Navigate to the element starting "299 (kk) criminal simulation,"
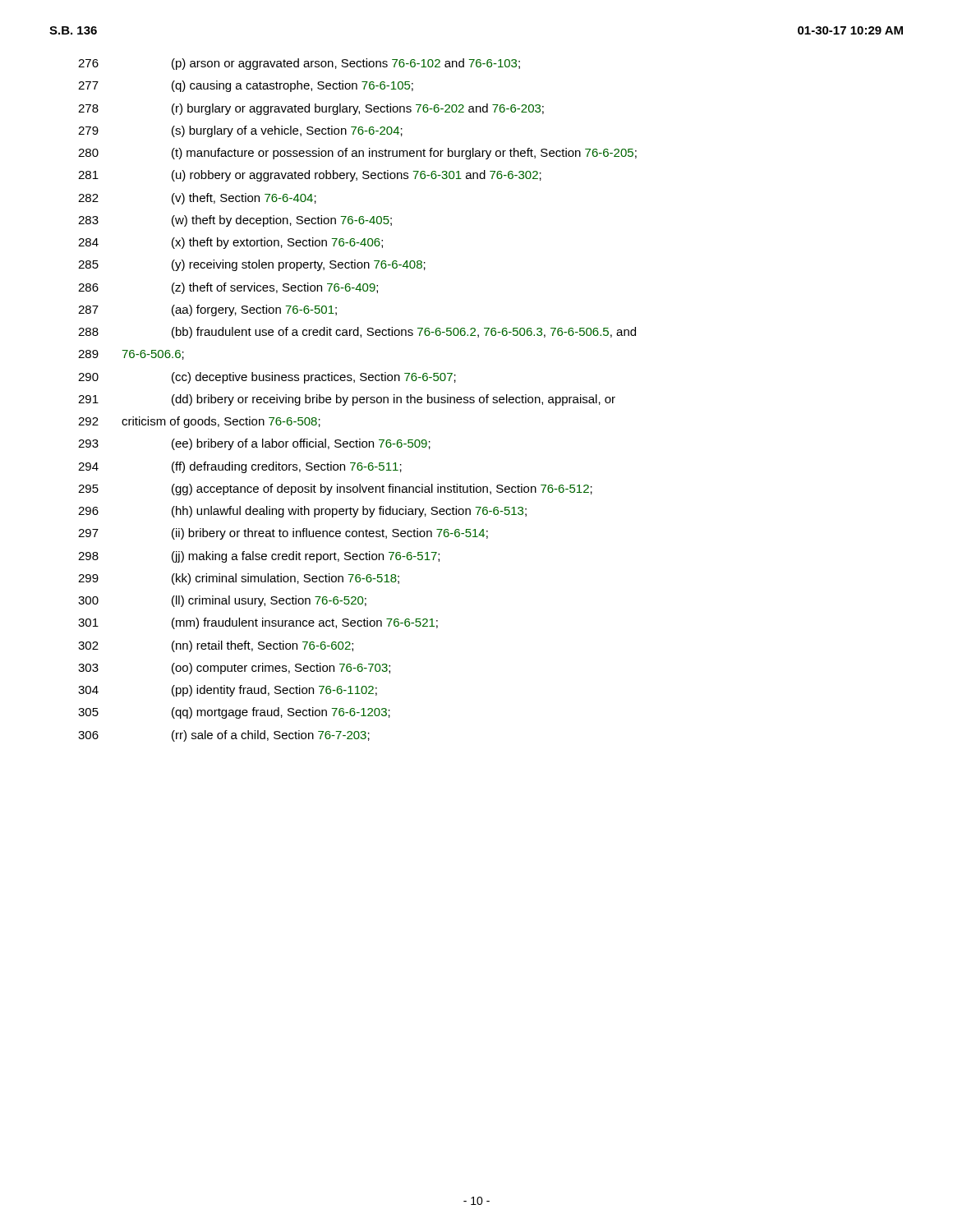 [239, 579]
